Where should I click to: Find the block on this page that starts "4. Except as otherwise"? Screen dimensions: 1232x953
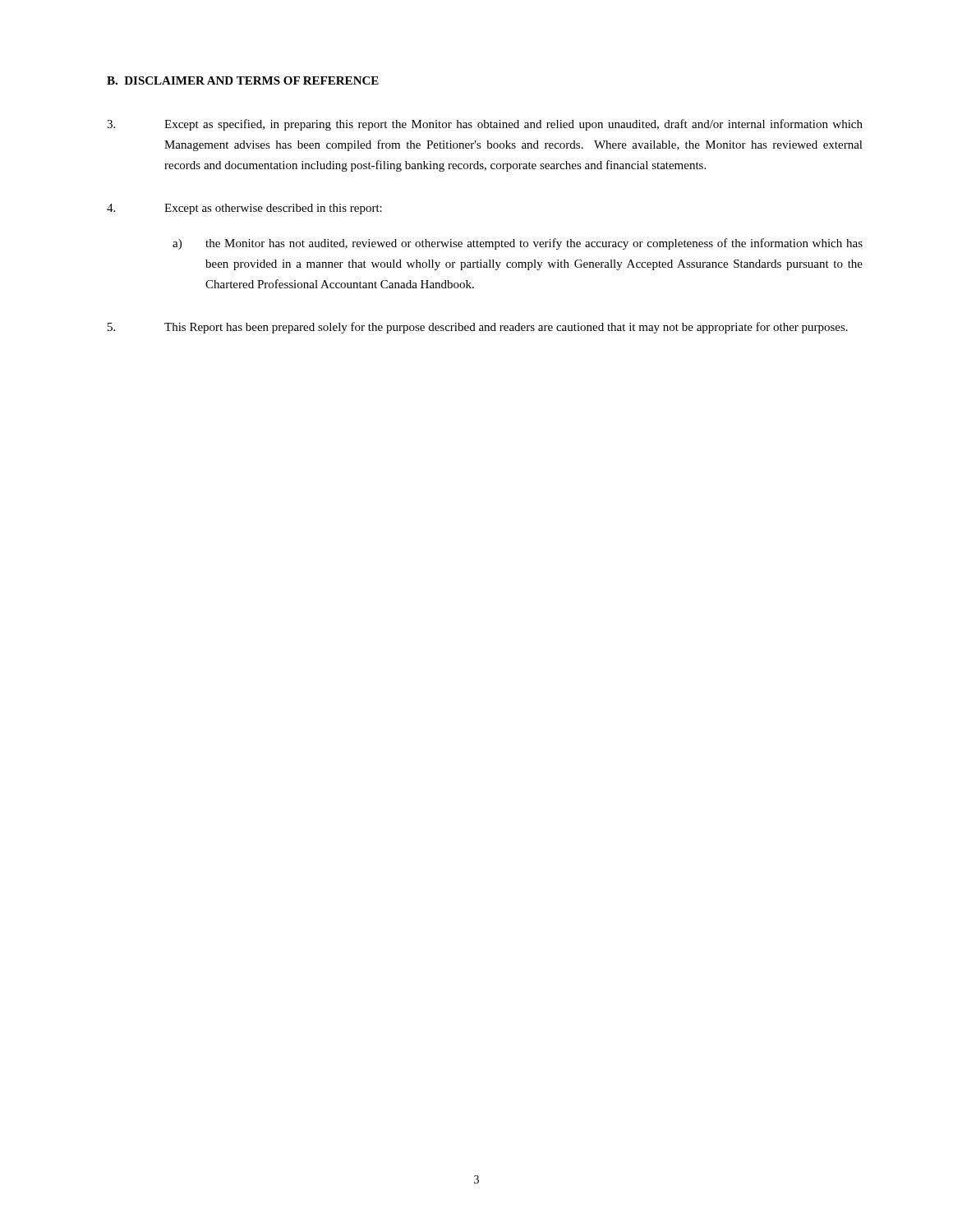coord(244,209)
